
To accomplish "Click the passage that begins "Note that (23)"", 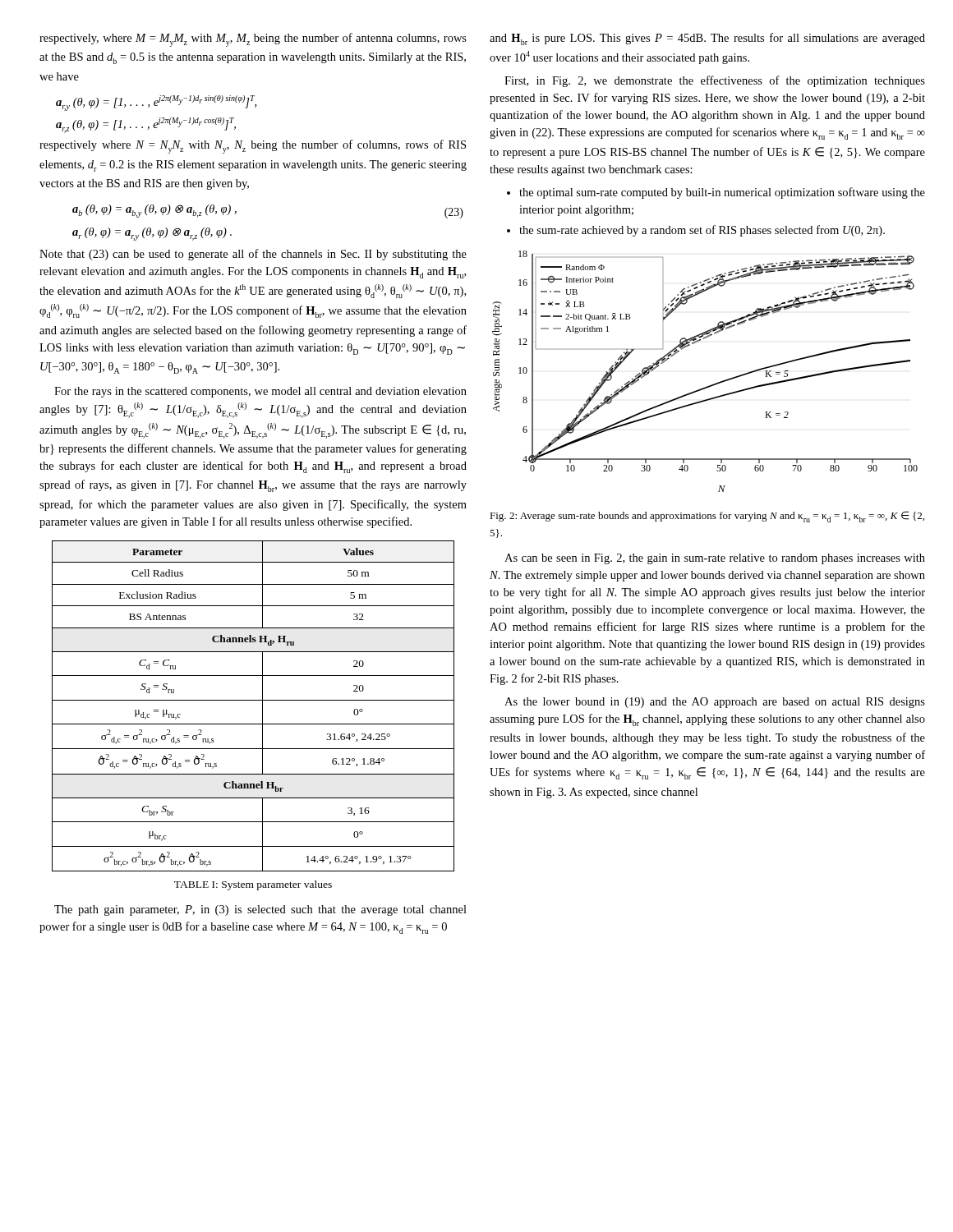I will pos(253,311).
